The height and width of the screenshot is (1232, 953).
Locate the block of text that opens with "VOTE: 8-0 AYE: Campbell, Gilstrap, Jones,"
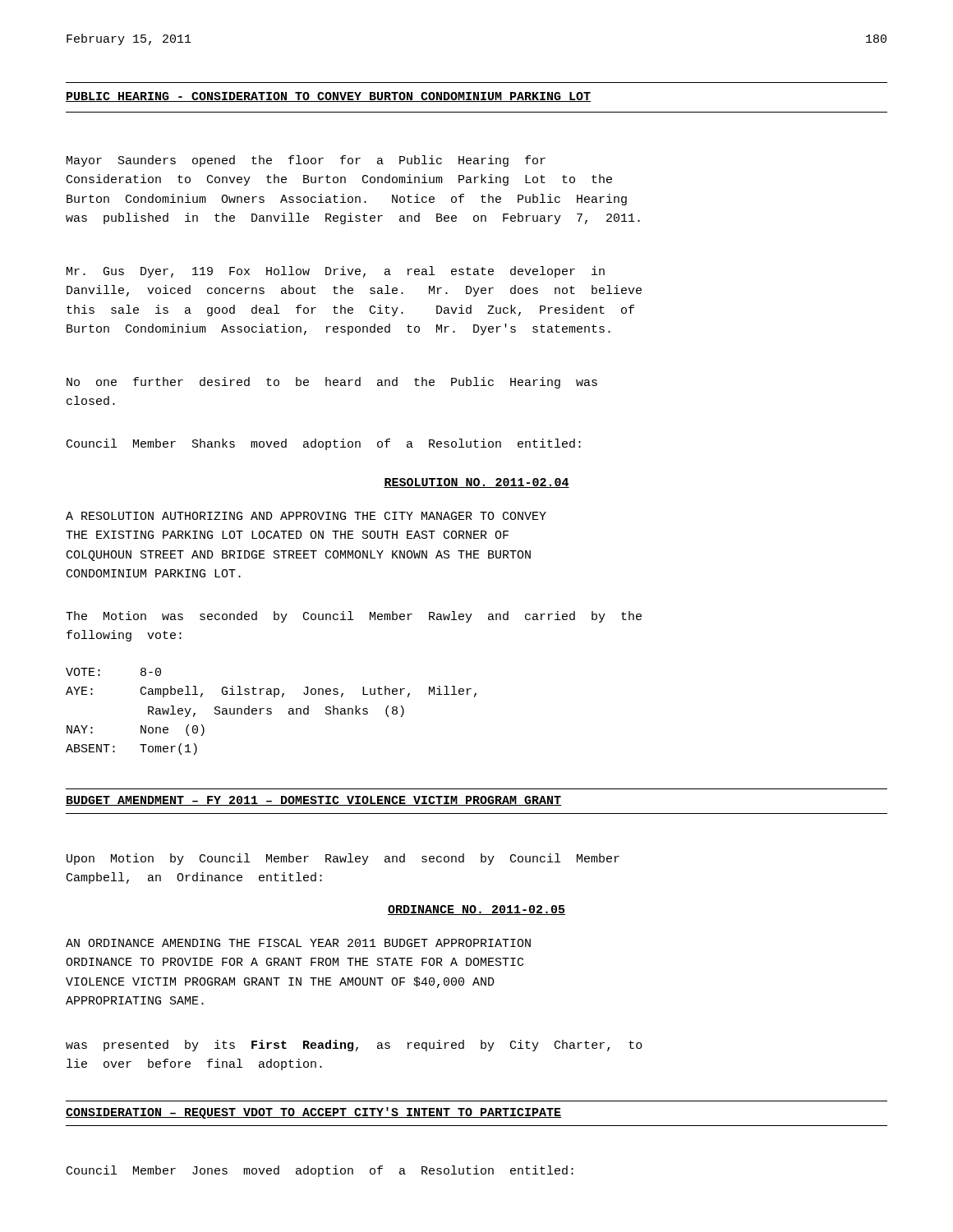[x=273, y=711]
